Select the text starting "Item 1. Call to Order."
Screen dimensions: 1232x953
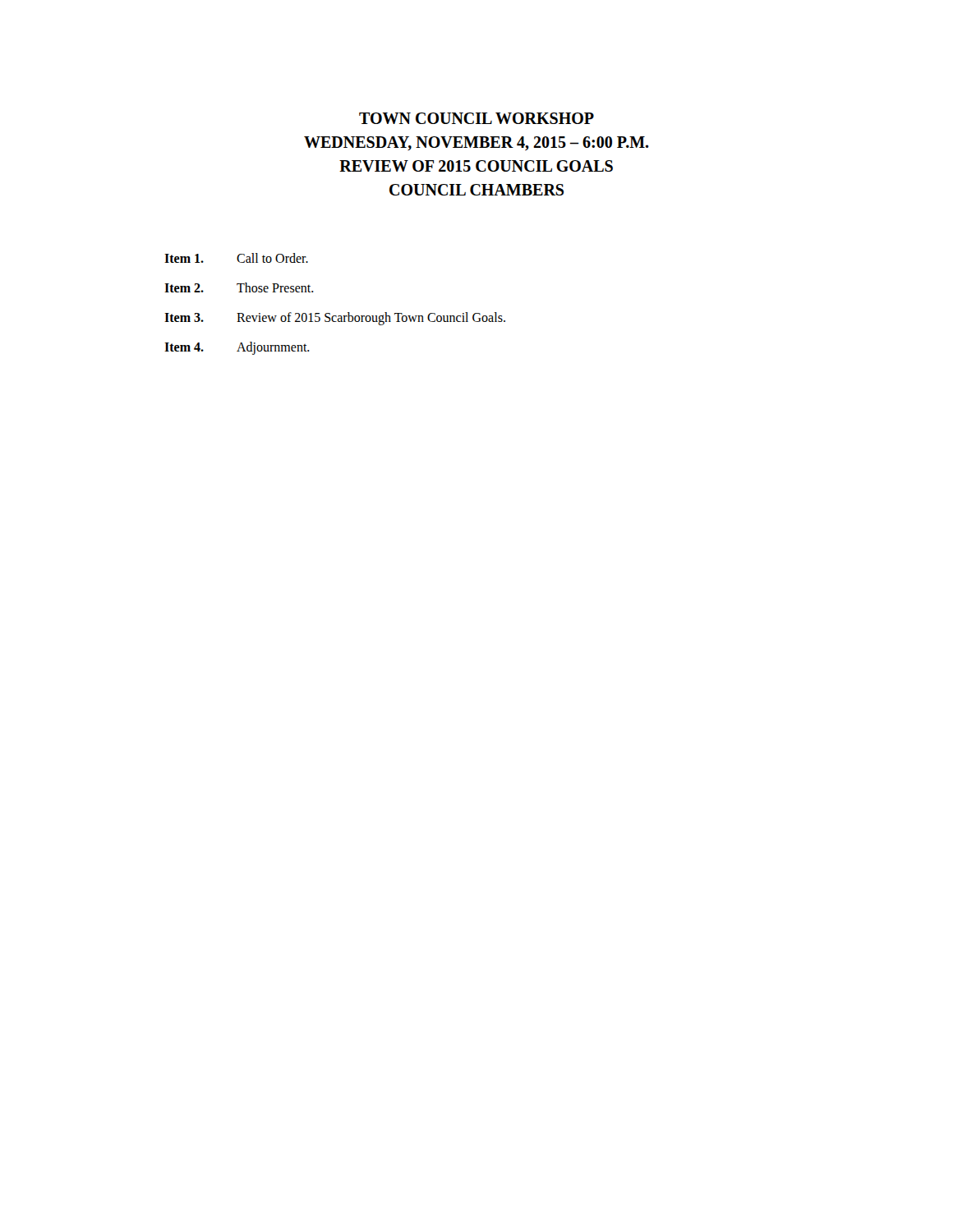click(236, 259)
